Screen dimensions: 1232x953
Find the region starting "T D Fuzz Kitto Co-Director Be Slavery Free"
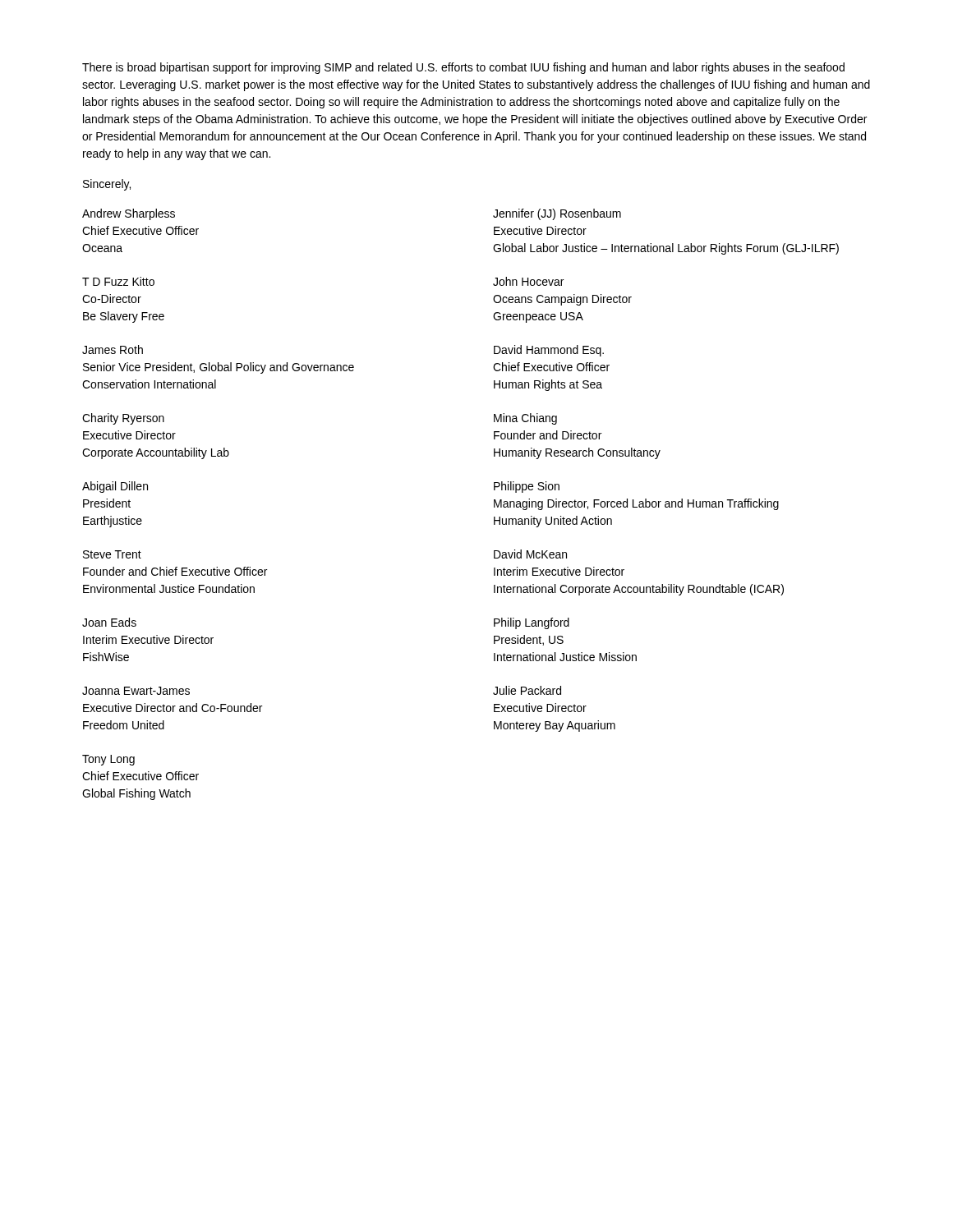point(123,299)
